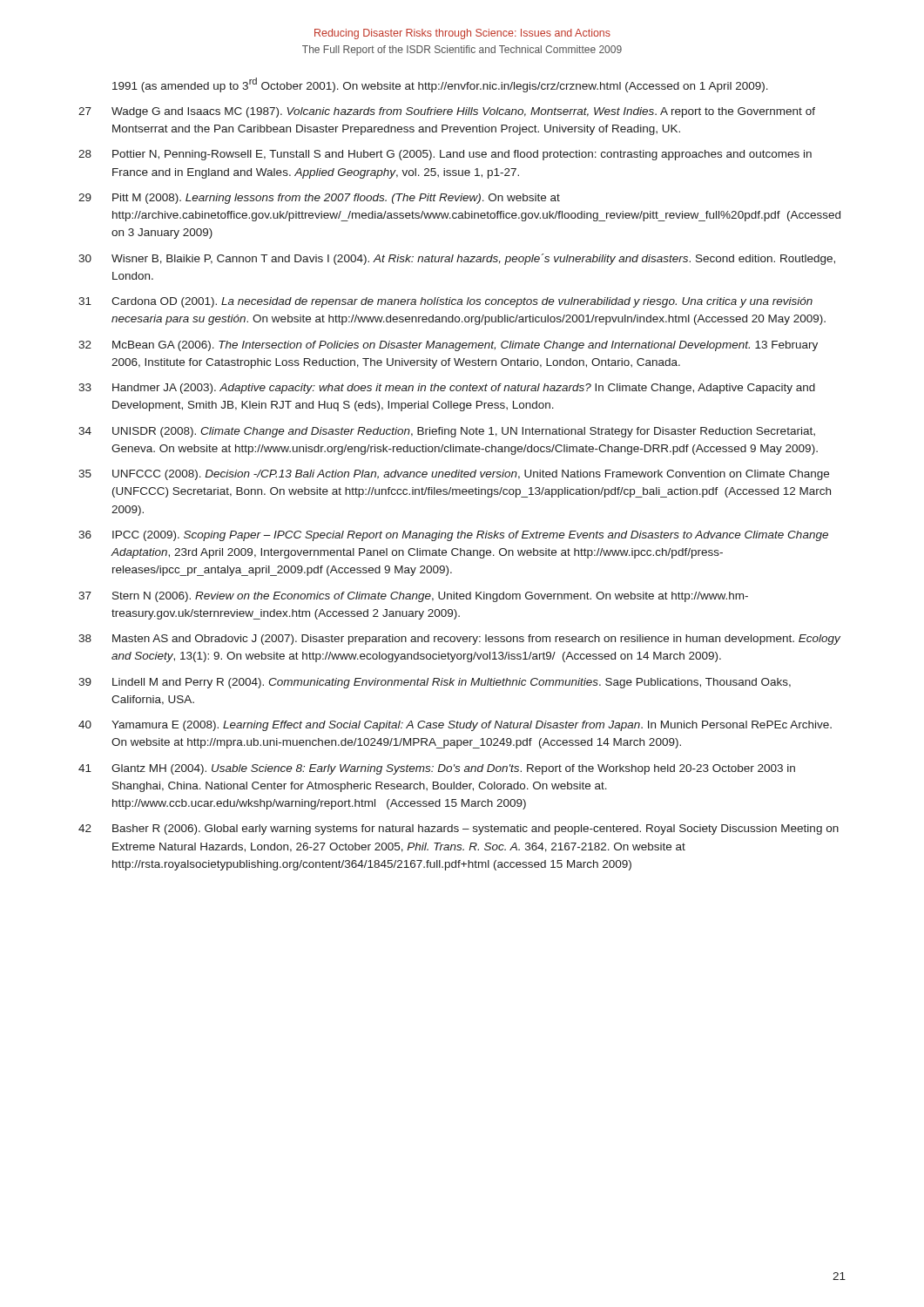Locate the block starting "40 Yamamura E (2008). Learning Effect and Social"
The width and height of the screenshot is (924, 1307).
(462, 734)
